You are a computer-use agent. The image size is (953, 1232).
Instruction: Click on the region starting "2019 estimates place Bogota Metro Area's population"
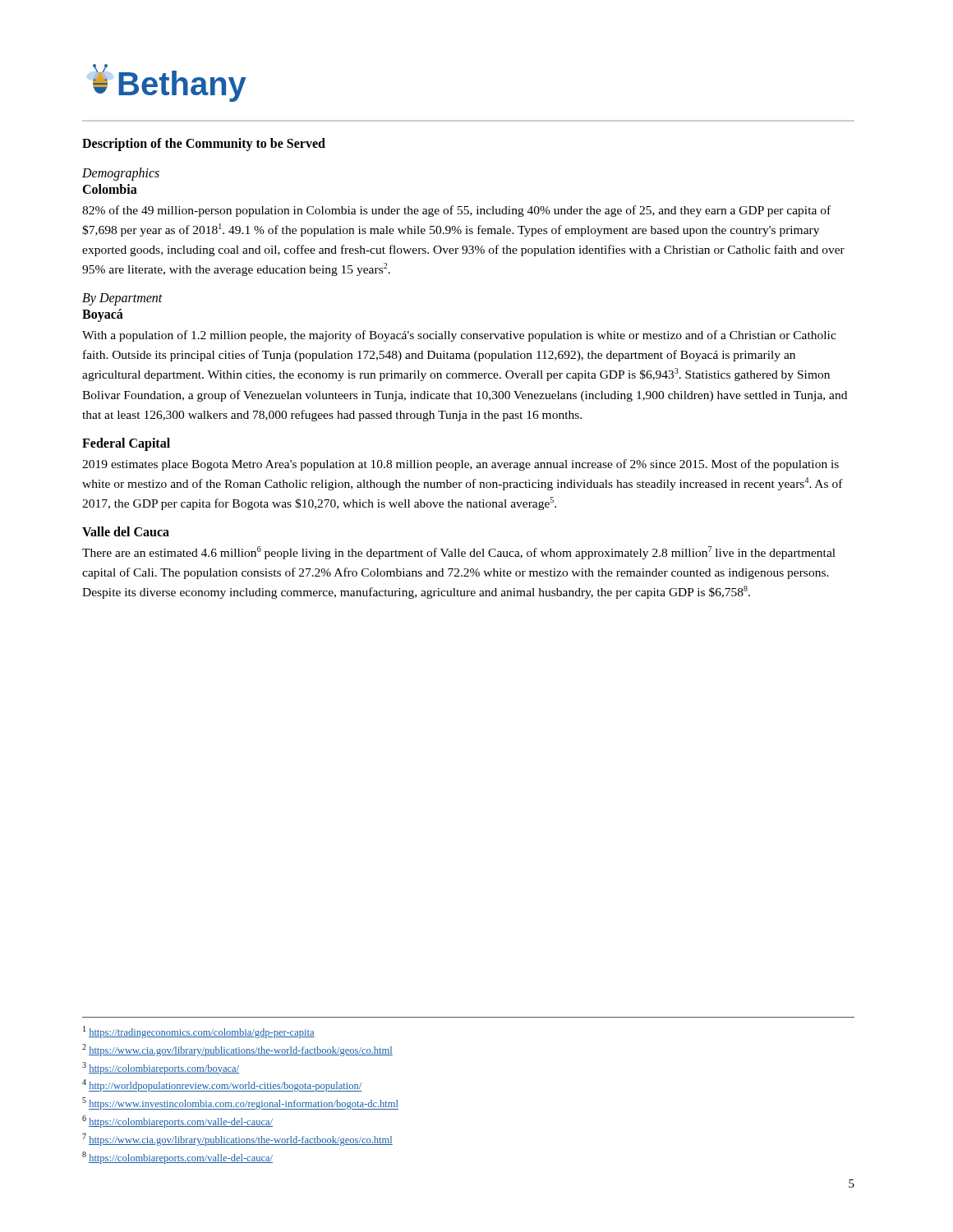click(462, 483)
